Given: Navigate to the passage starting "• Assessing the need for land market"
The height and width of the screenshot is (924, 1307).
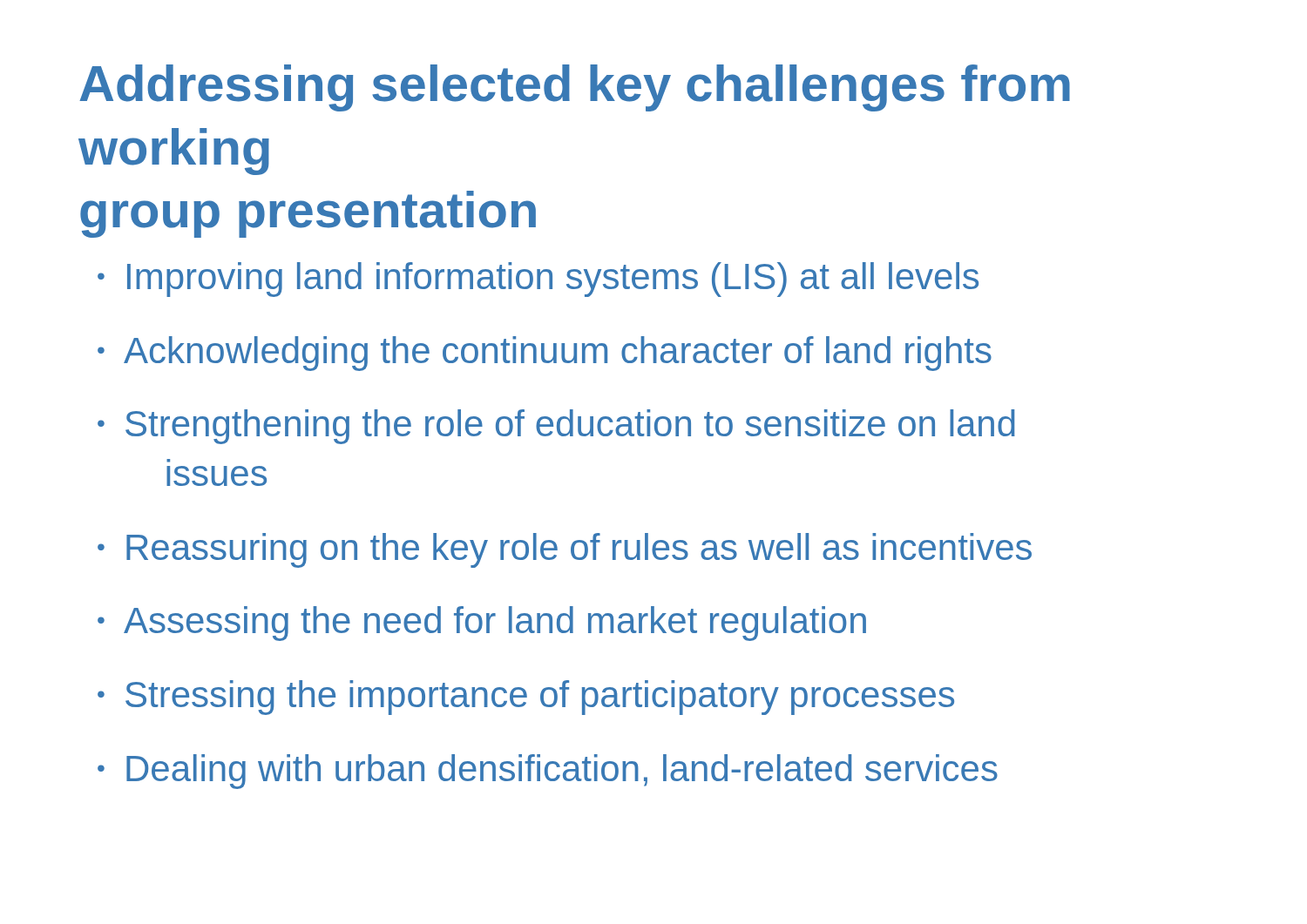Looking at the screenshot, I should click(667, 622).
